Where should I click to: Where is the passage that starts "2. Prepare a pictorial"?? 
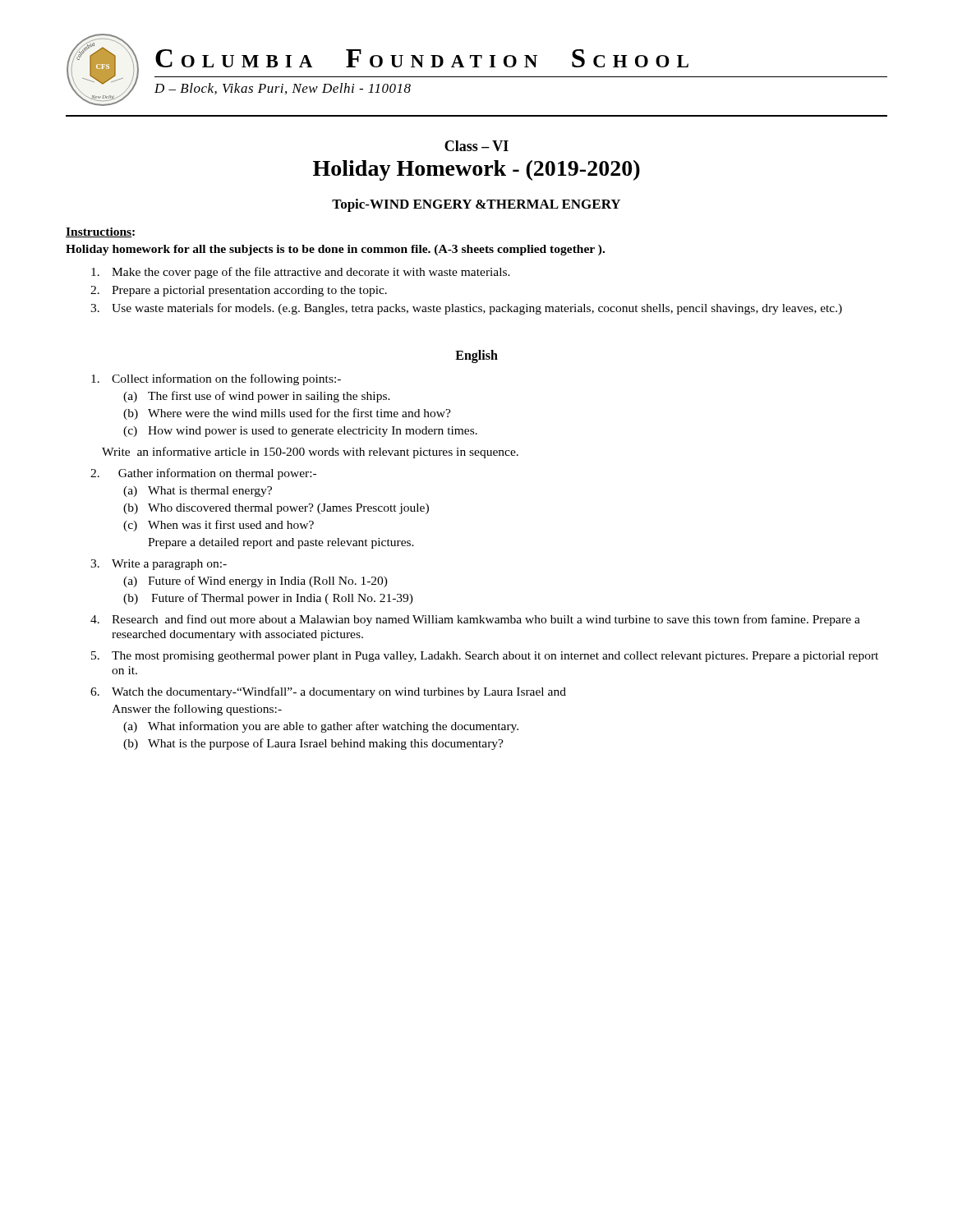coord(239,290)
